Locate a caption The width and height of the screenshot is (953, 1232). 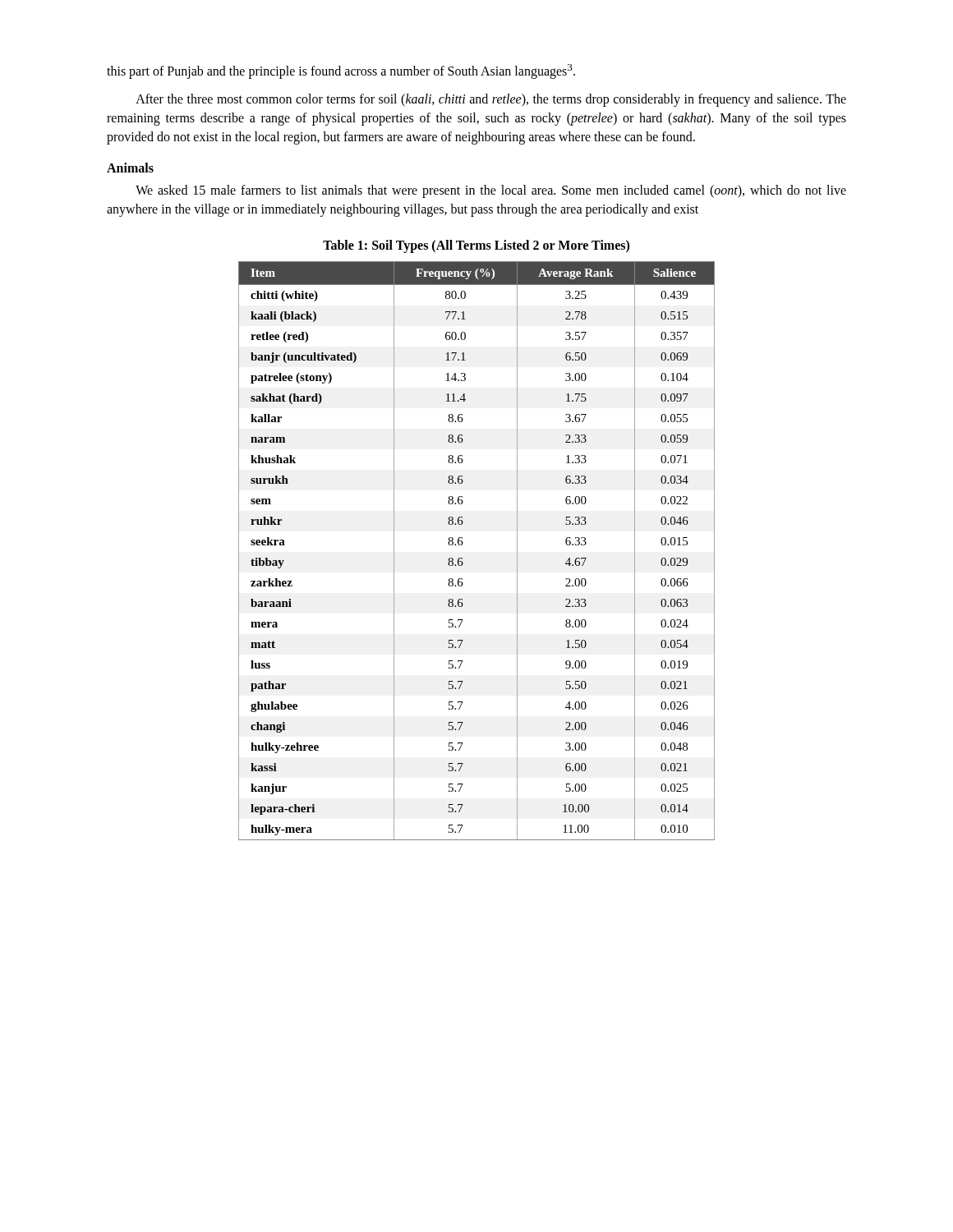pos(476,246)
